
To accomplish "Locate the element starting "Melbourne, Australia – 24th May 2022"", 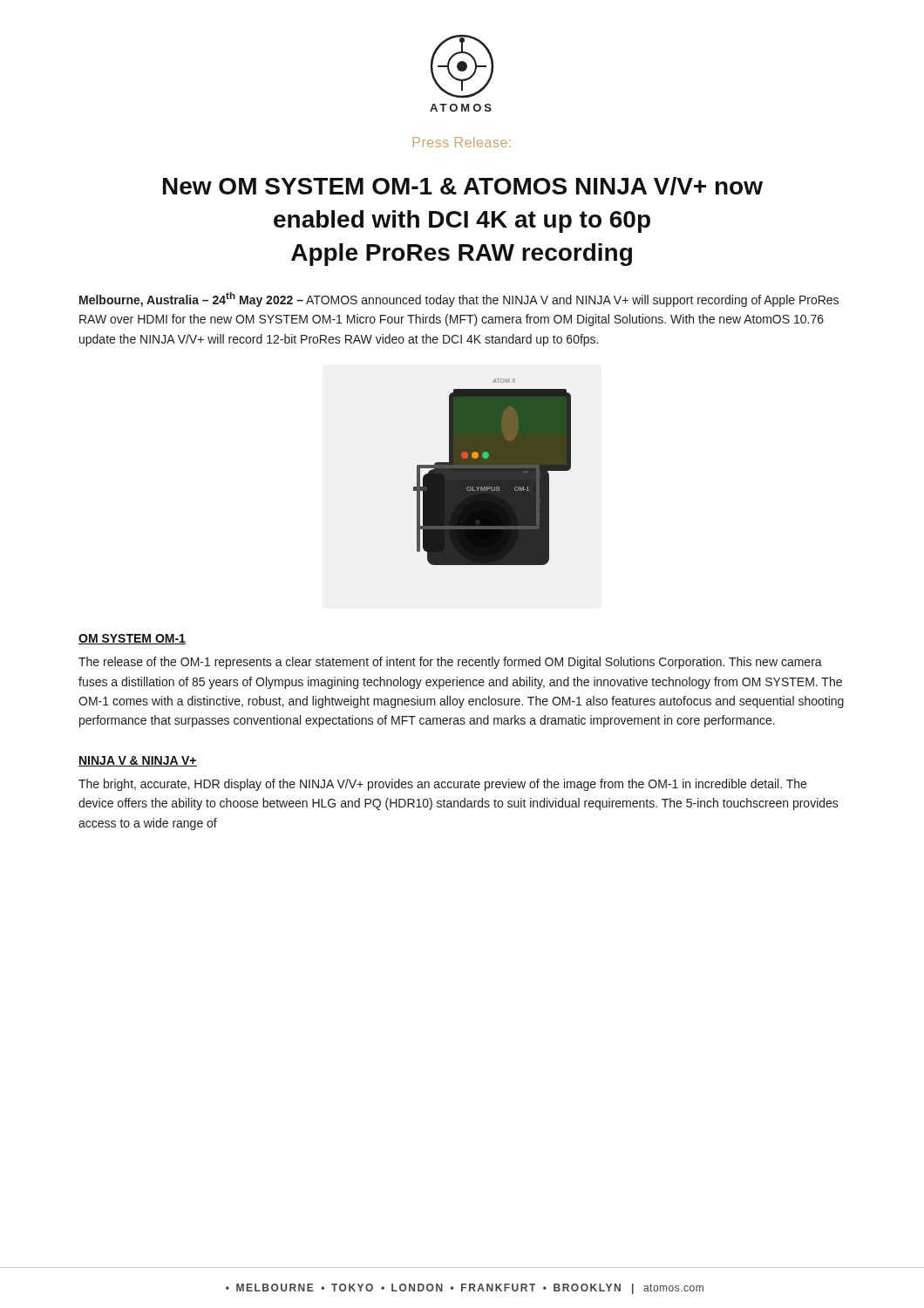I will point(459,318).
